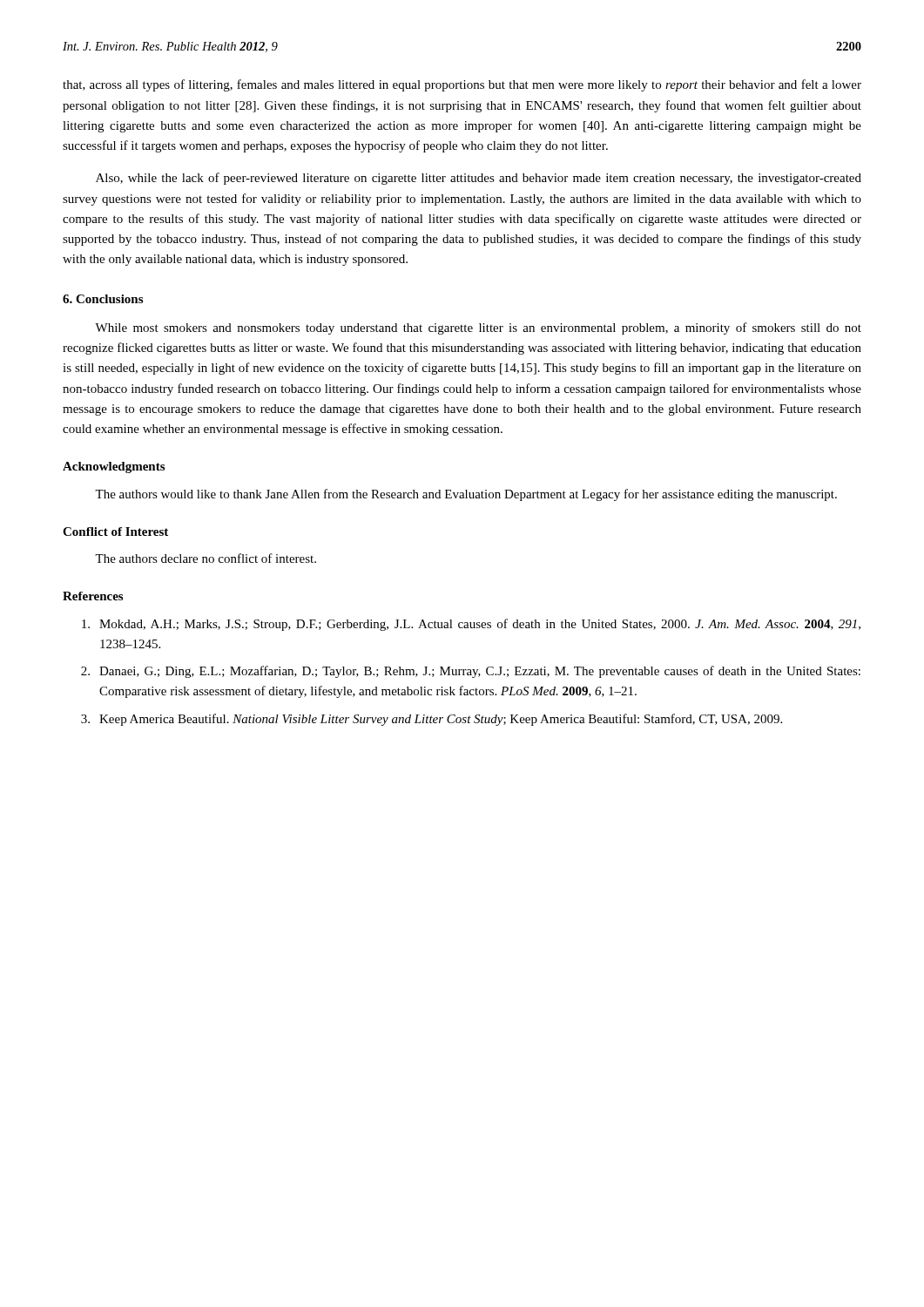Point to the block beginning "Also, while the lack of peer-reviewed"

[x=462, y=219]
